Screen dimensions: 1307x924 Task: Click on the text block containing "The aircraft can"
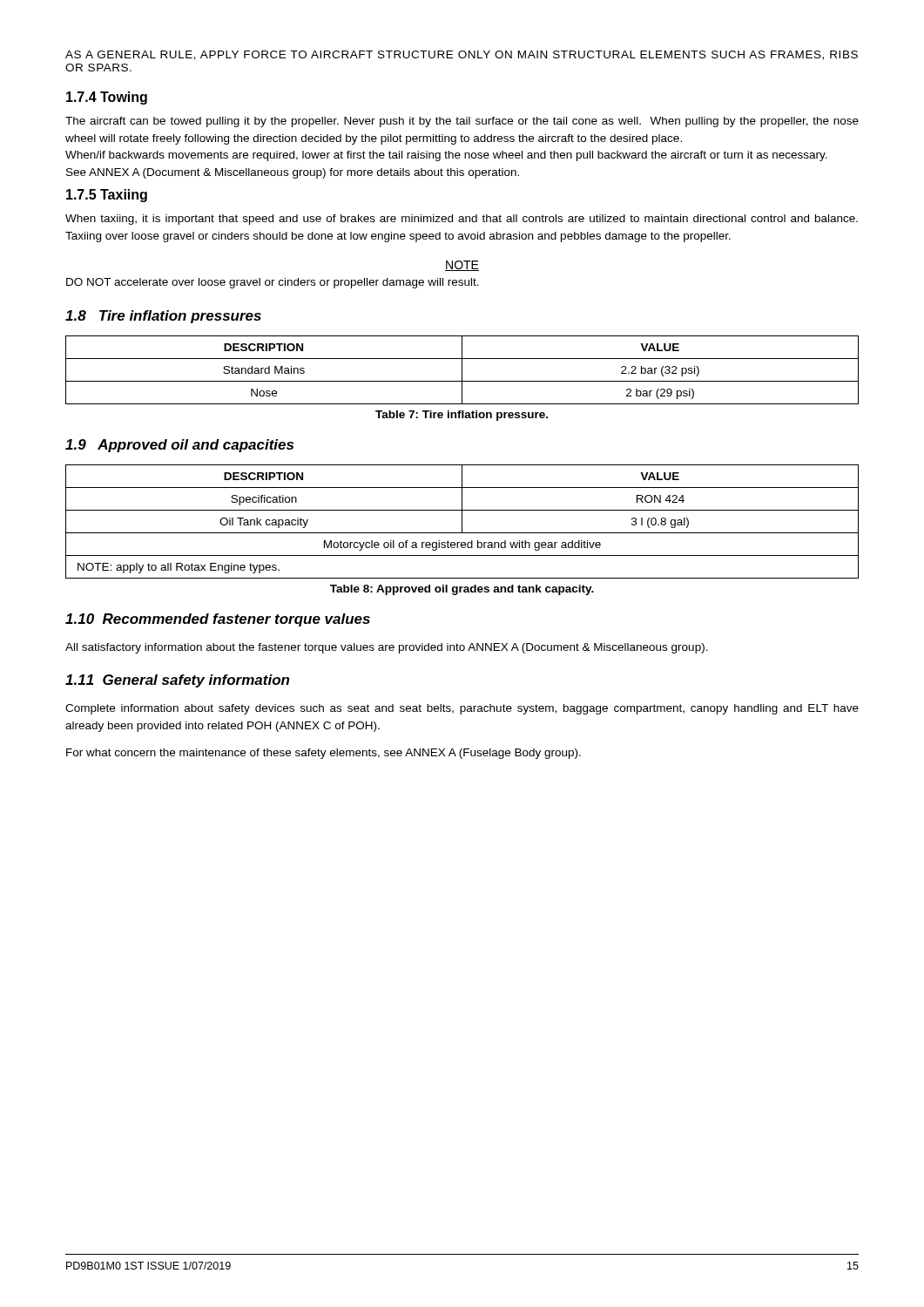point(462,146)
